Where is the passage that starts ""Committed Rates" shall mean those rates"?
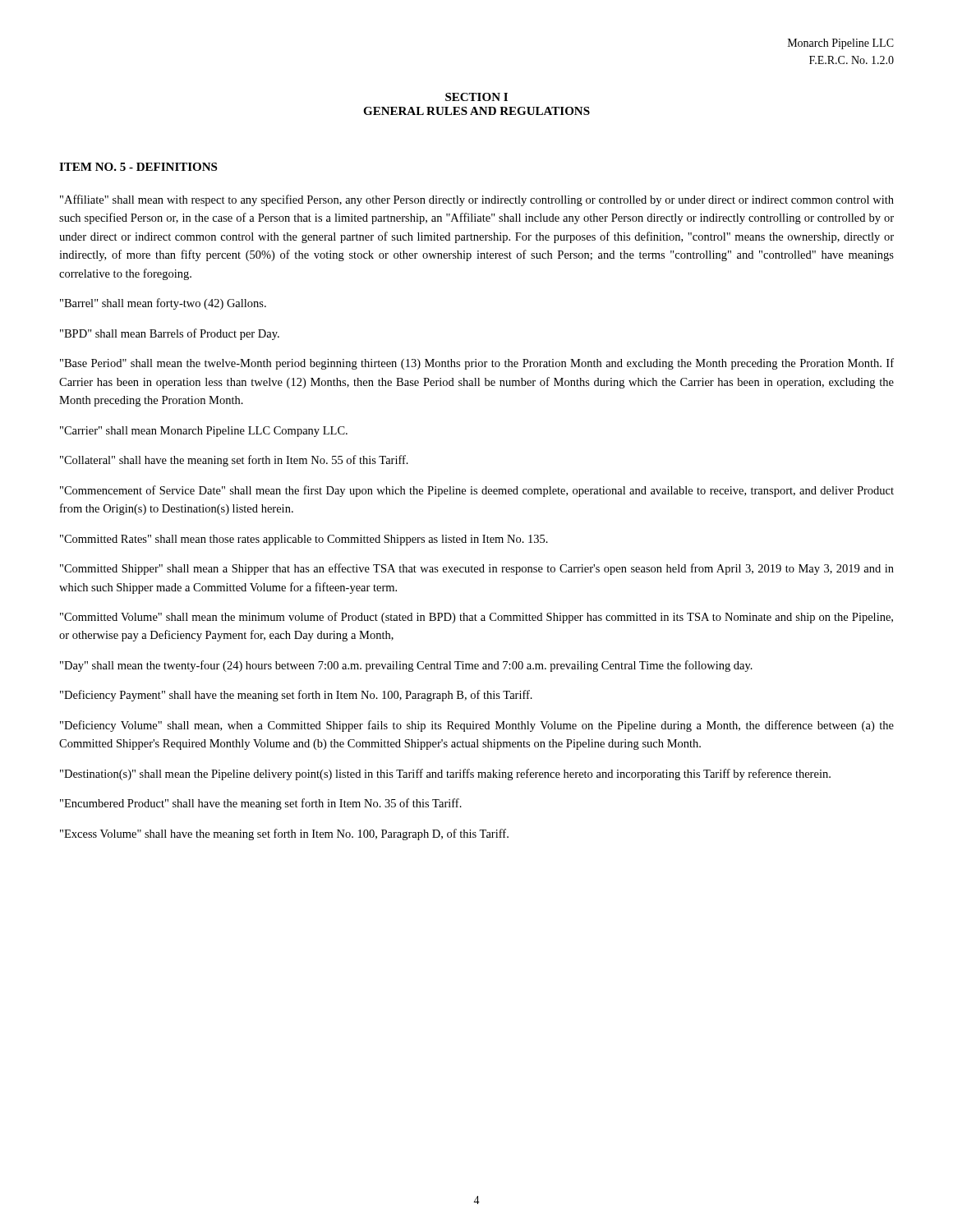Viewport: 953px width, 1232px height. tap(476, 539)
